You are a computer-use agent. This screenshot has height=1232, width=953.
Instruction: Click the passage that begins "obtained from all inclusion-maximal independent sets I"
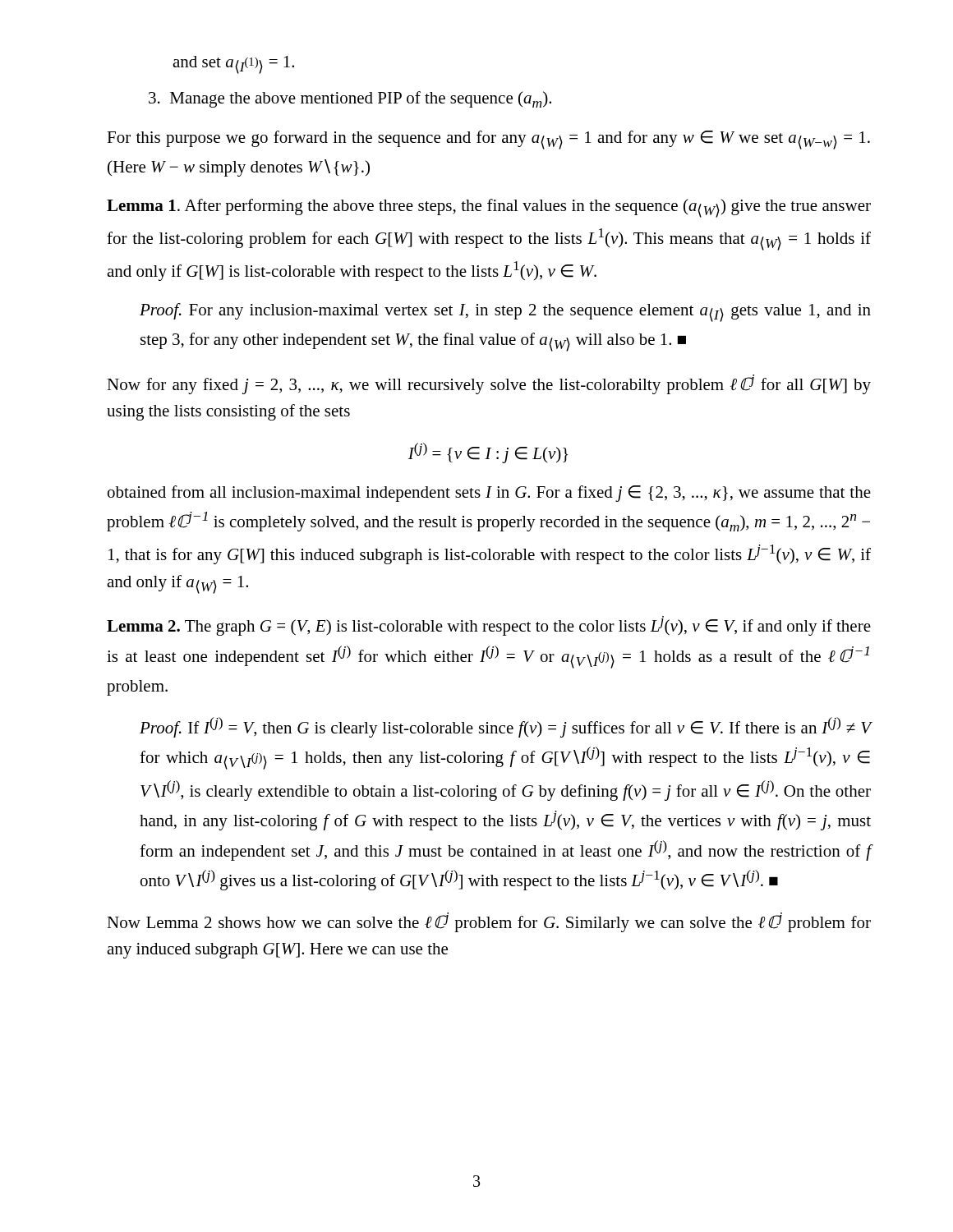[x=489, y=538]
